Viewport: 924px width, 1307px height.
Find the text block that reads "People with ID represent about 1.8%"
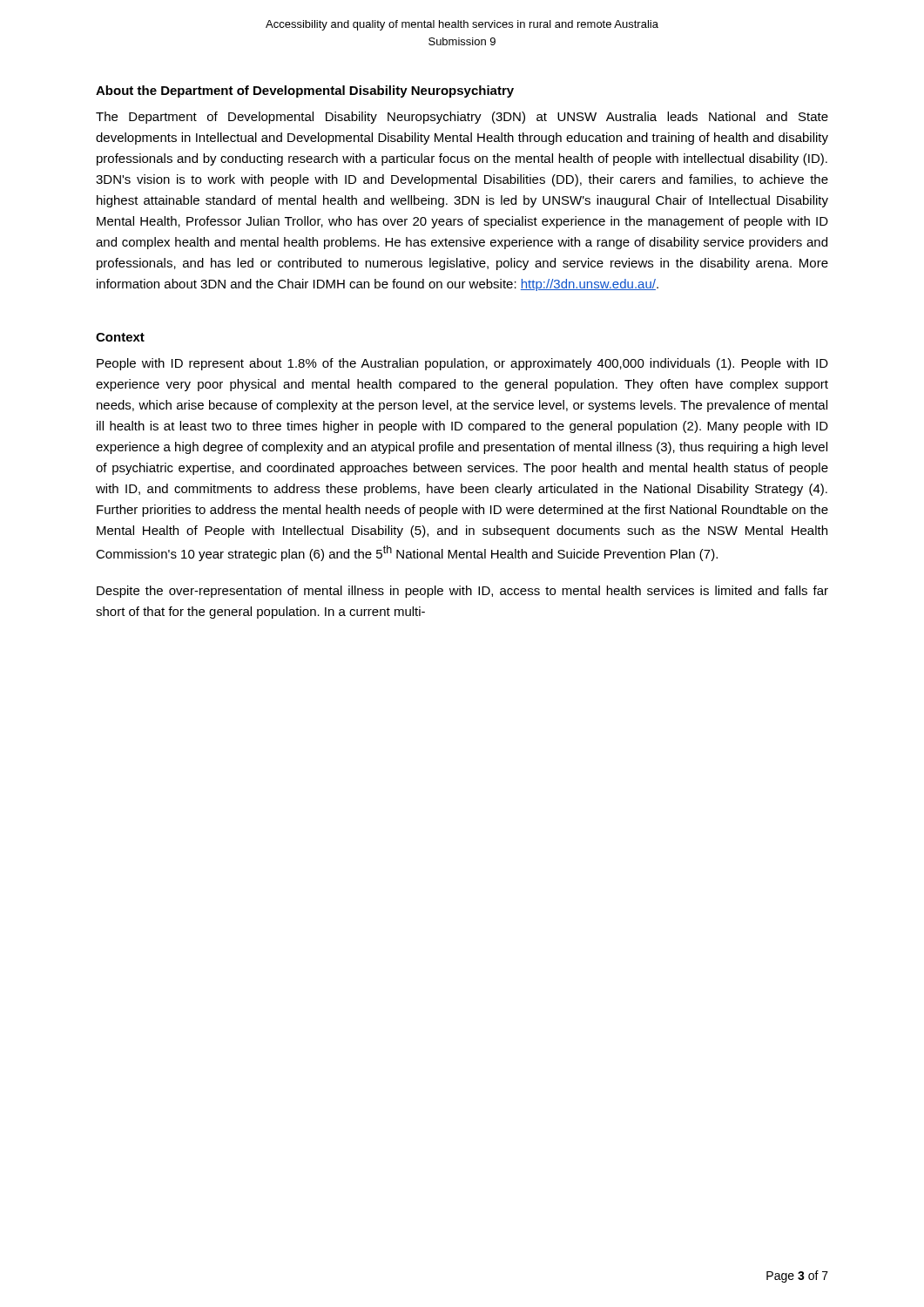pos(462,458)
